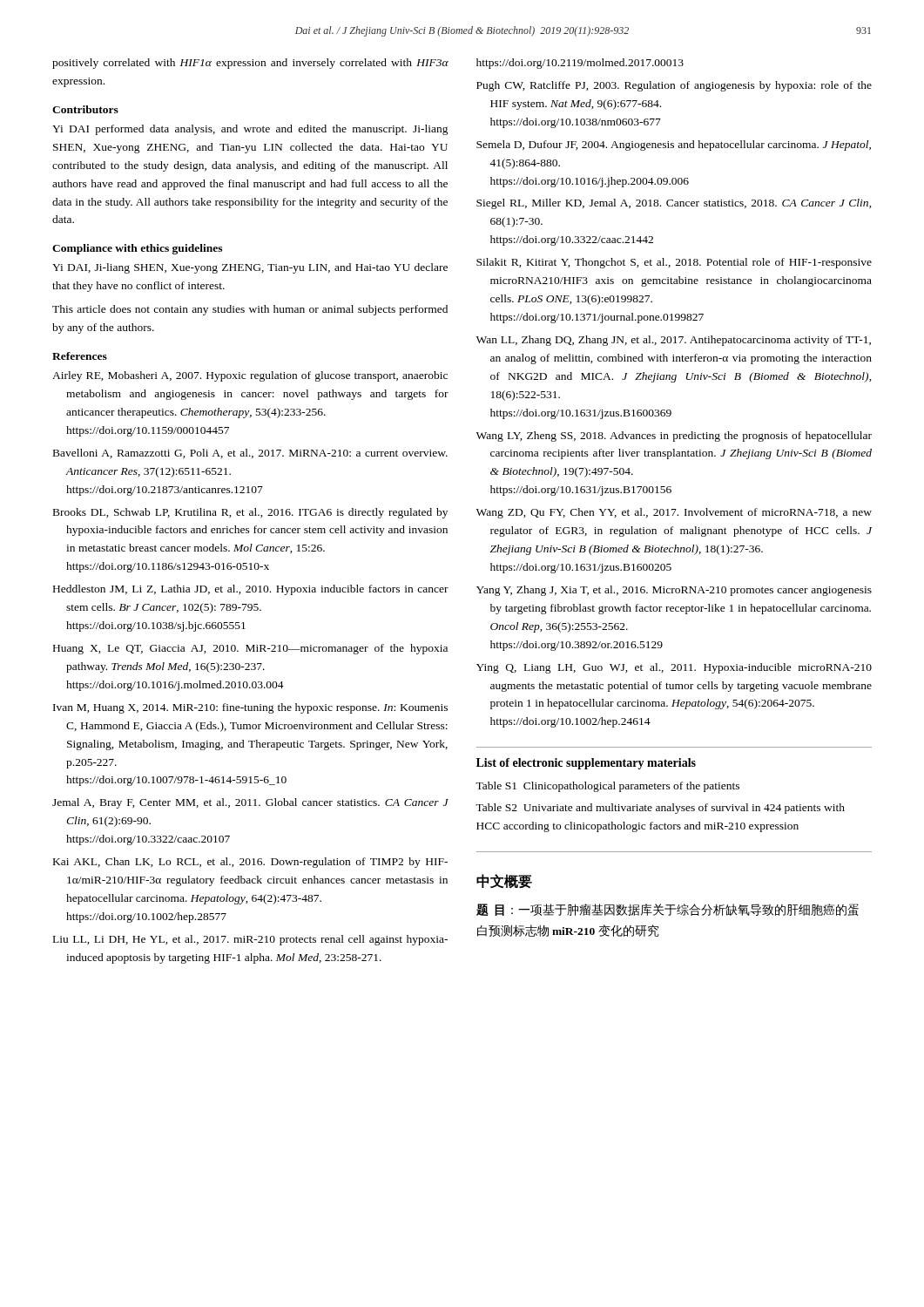Where is the passage that starts "Heddleston JM, Li Z, Lathia JD, et"?
The width and height of the screenshot is (924, 1307).
[250, 607]
